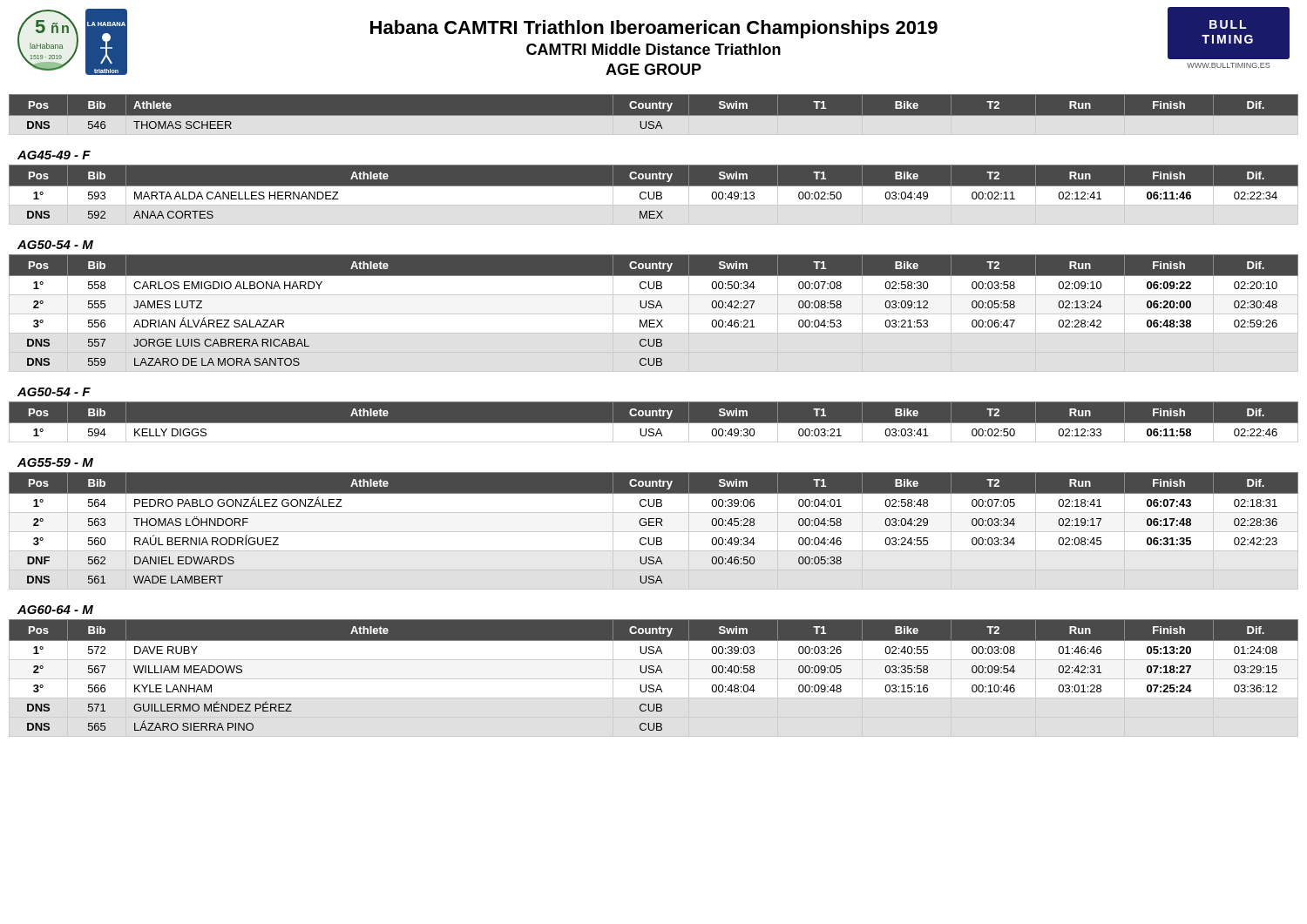
Task: Click on the passage starting "AG50-54 - M"
Action: [55, 244]
